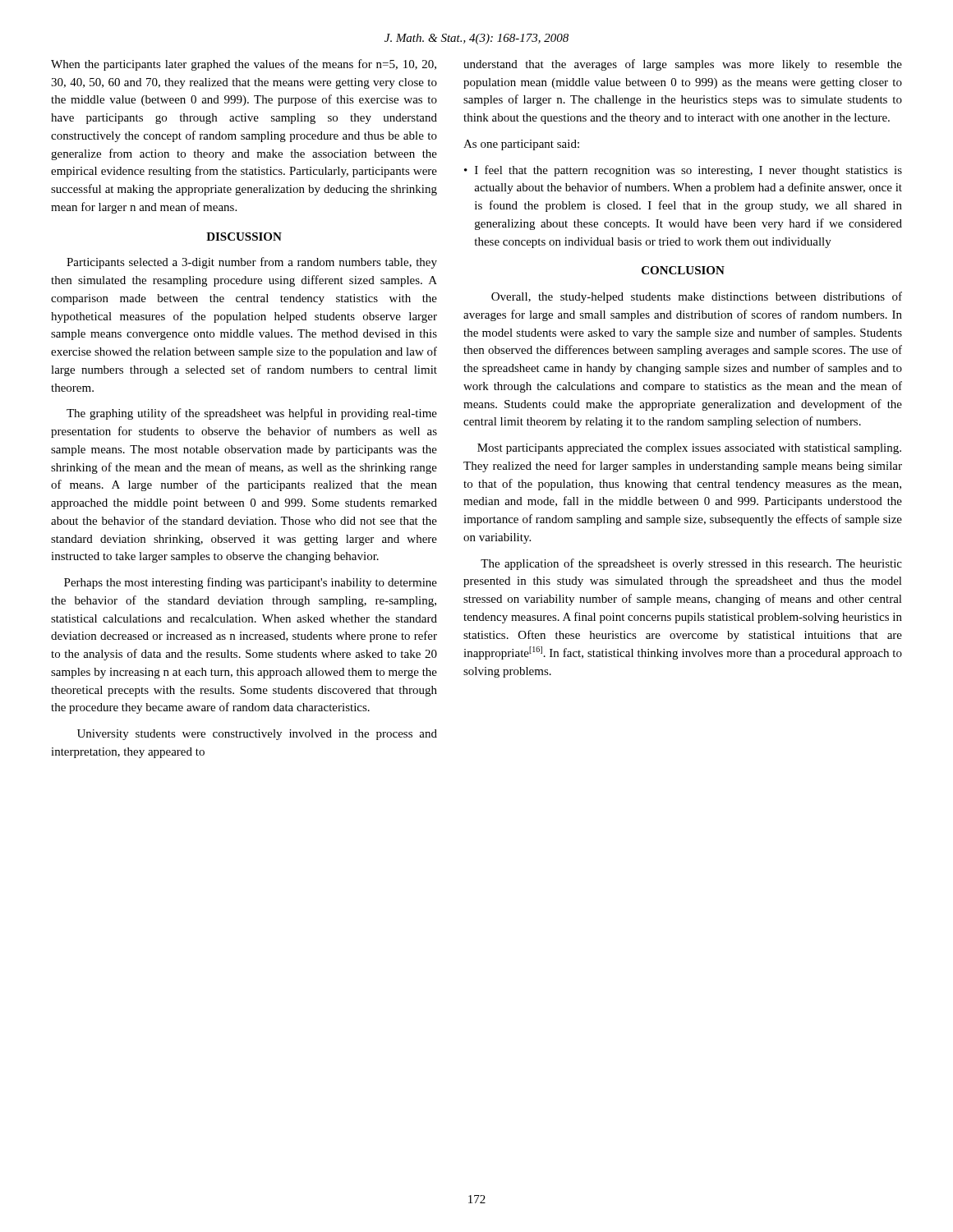
Task: Locate the text block that says "The graphing utility of the spreadsheet was"
Action: tap(244, 485)
